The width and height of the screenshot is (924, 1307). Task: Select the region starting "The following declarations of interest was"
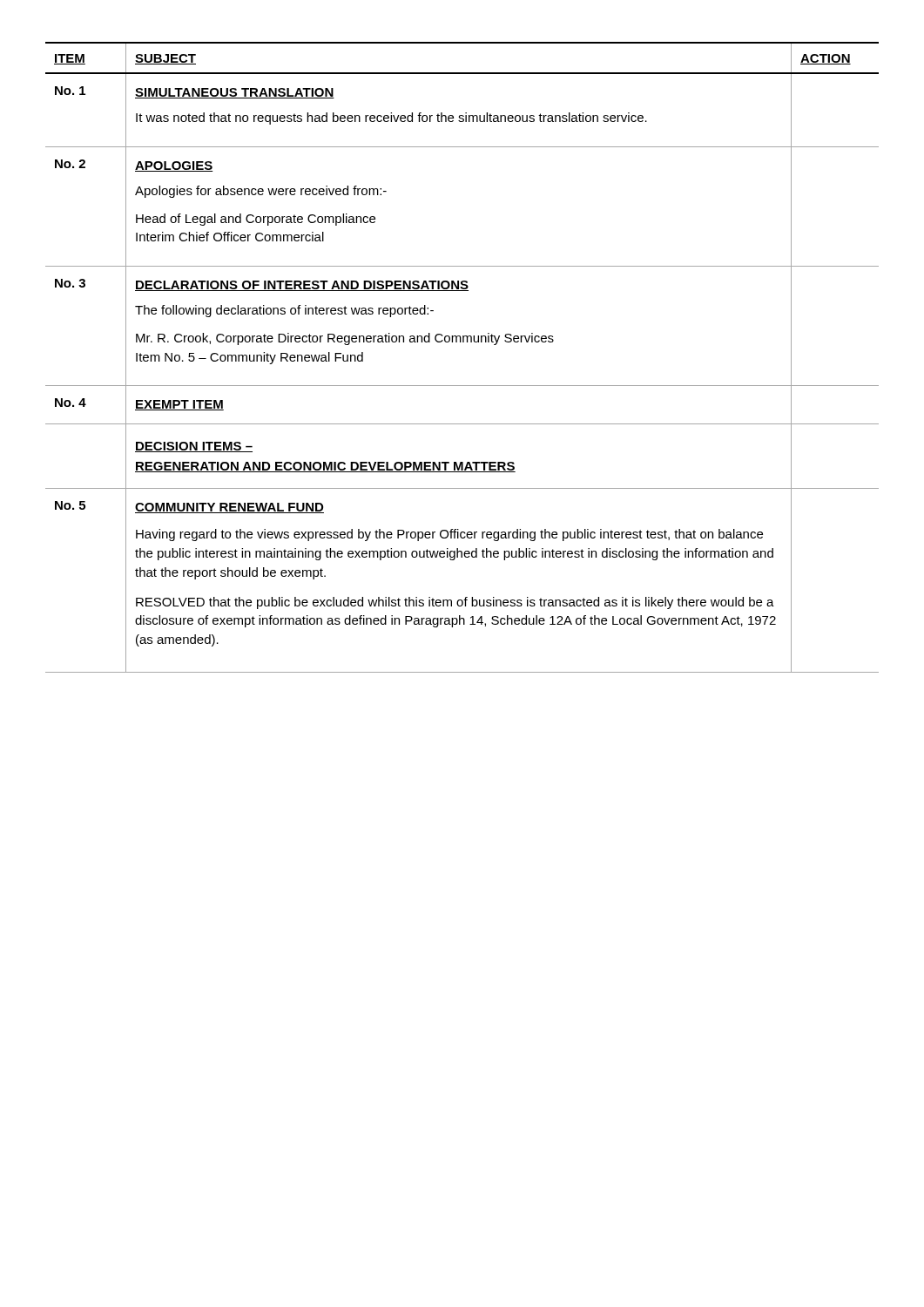coord(285,310)
